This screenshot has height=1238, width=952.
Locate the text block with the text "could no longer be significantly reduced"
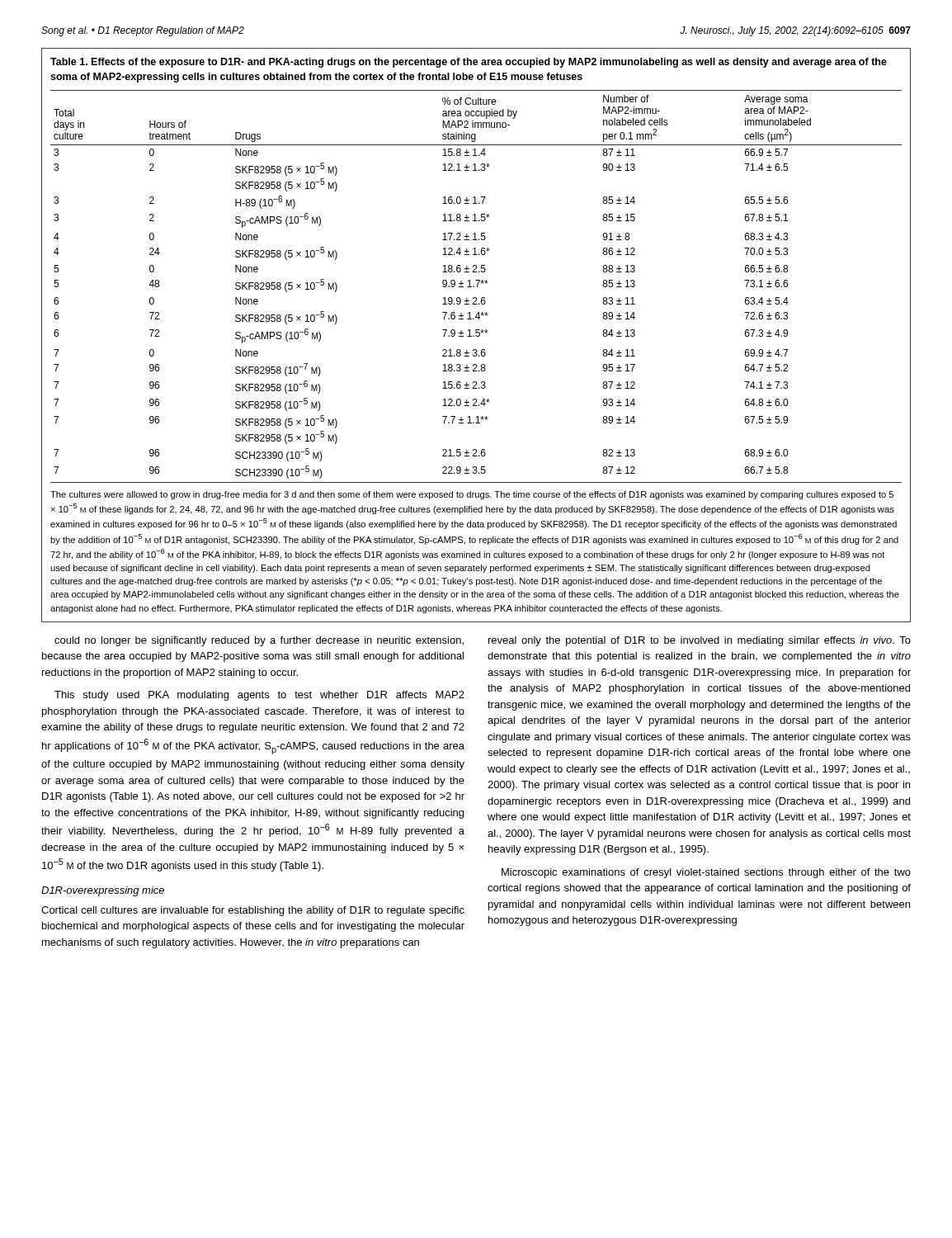253,753
